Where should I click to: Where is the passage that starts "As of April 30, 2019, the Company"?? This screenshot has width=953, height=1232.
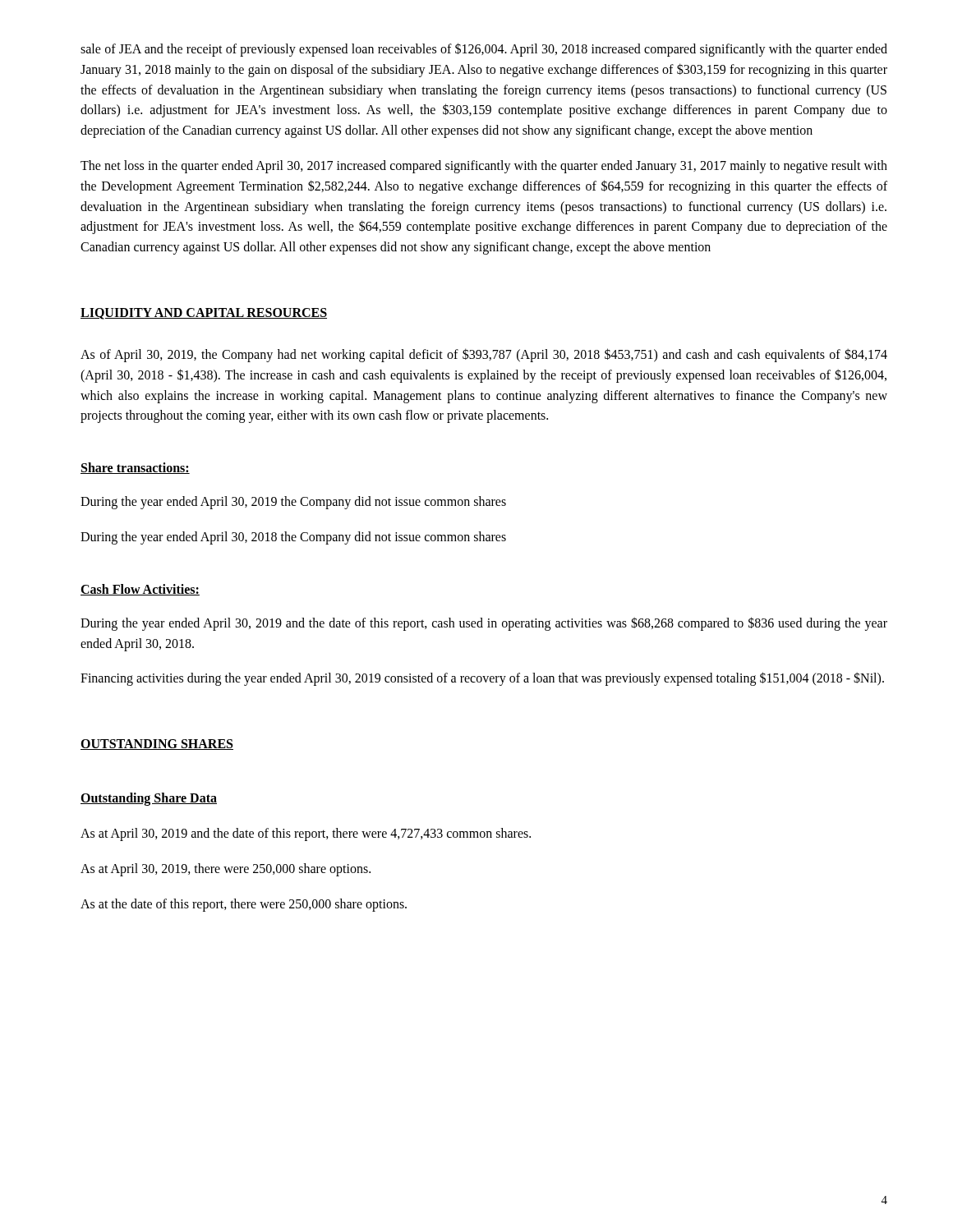[x=484, y=385]
